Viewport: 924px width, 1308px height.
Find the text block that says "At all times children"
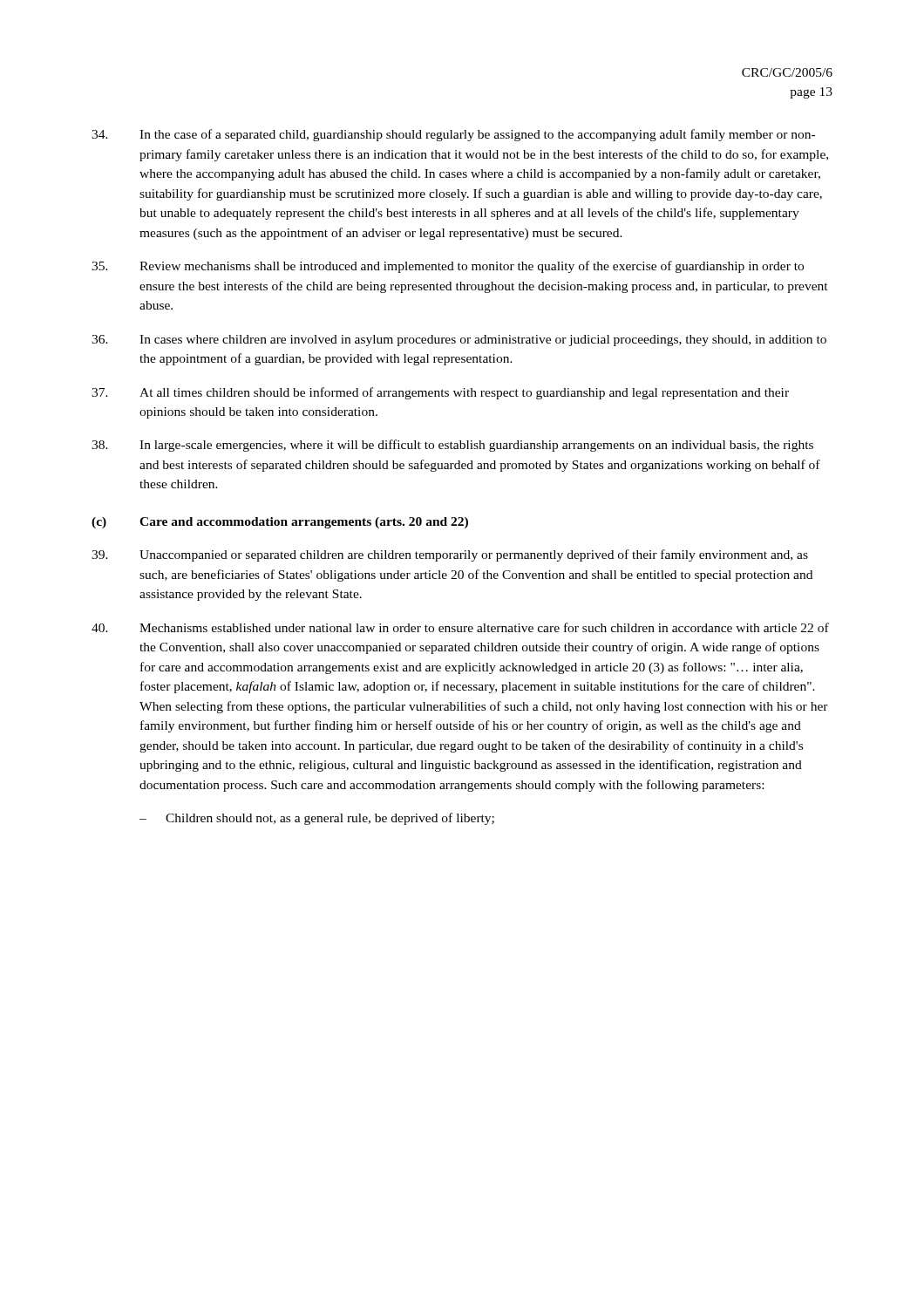click(462, 402)
